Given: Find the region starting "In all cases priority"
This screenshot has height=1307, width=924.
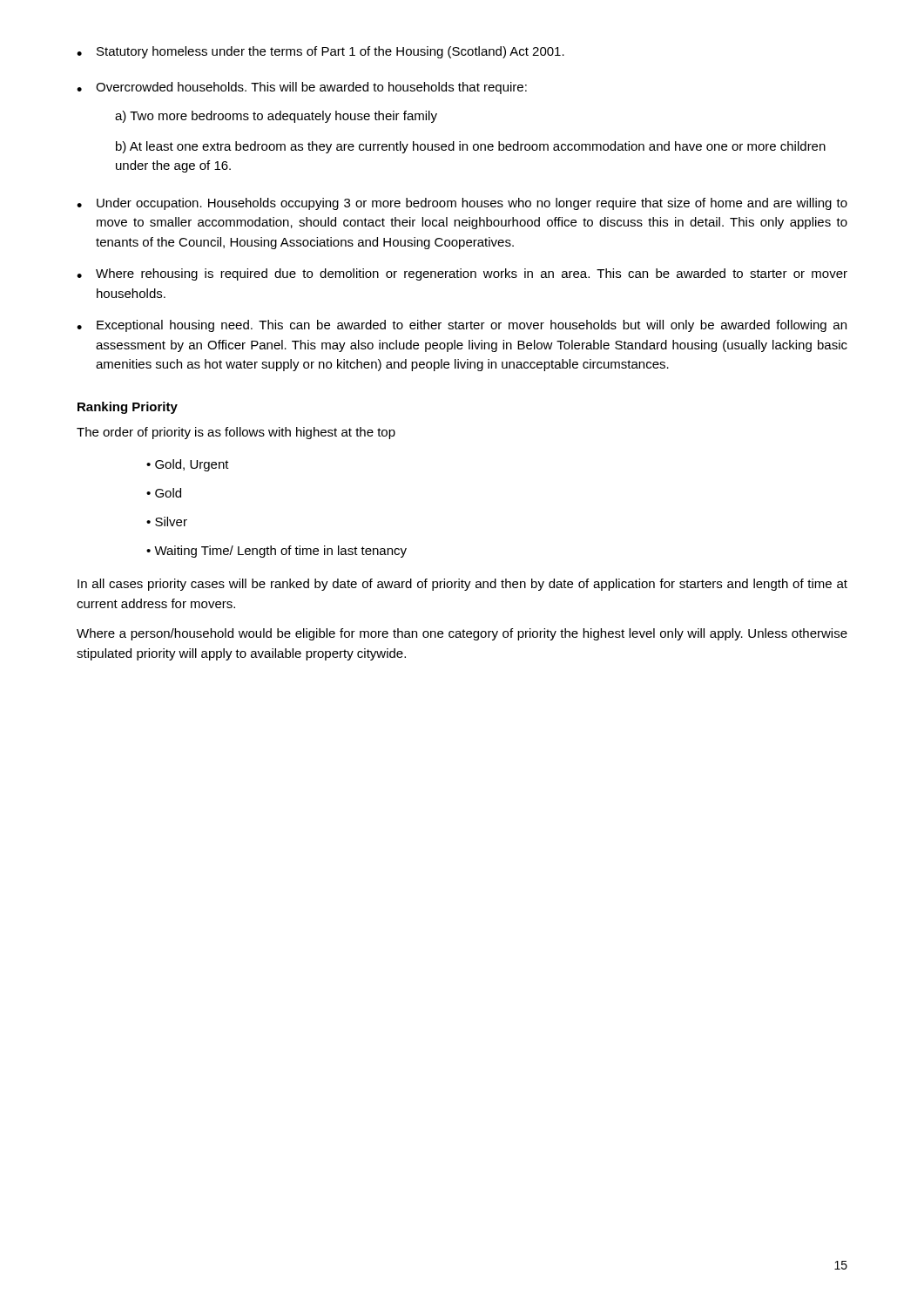Looking at the screenshot, I should [462, 593].
